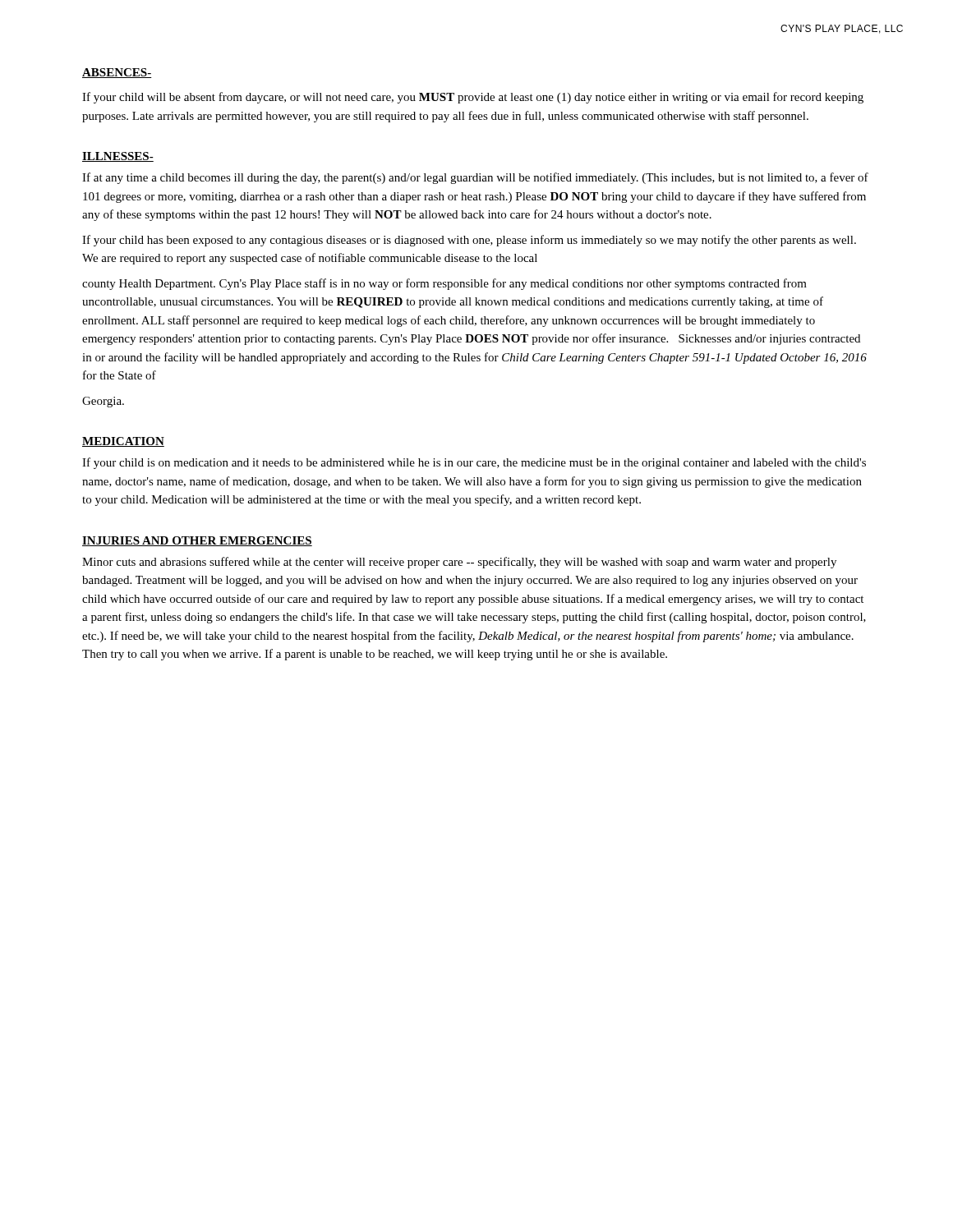Locate the block of text that opens with "Minor cuts and abrasions suffered while"
This screenshot has height=1232, width=953.
coord(476,608)
